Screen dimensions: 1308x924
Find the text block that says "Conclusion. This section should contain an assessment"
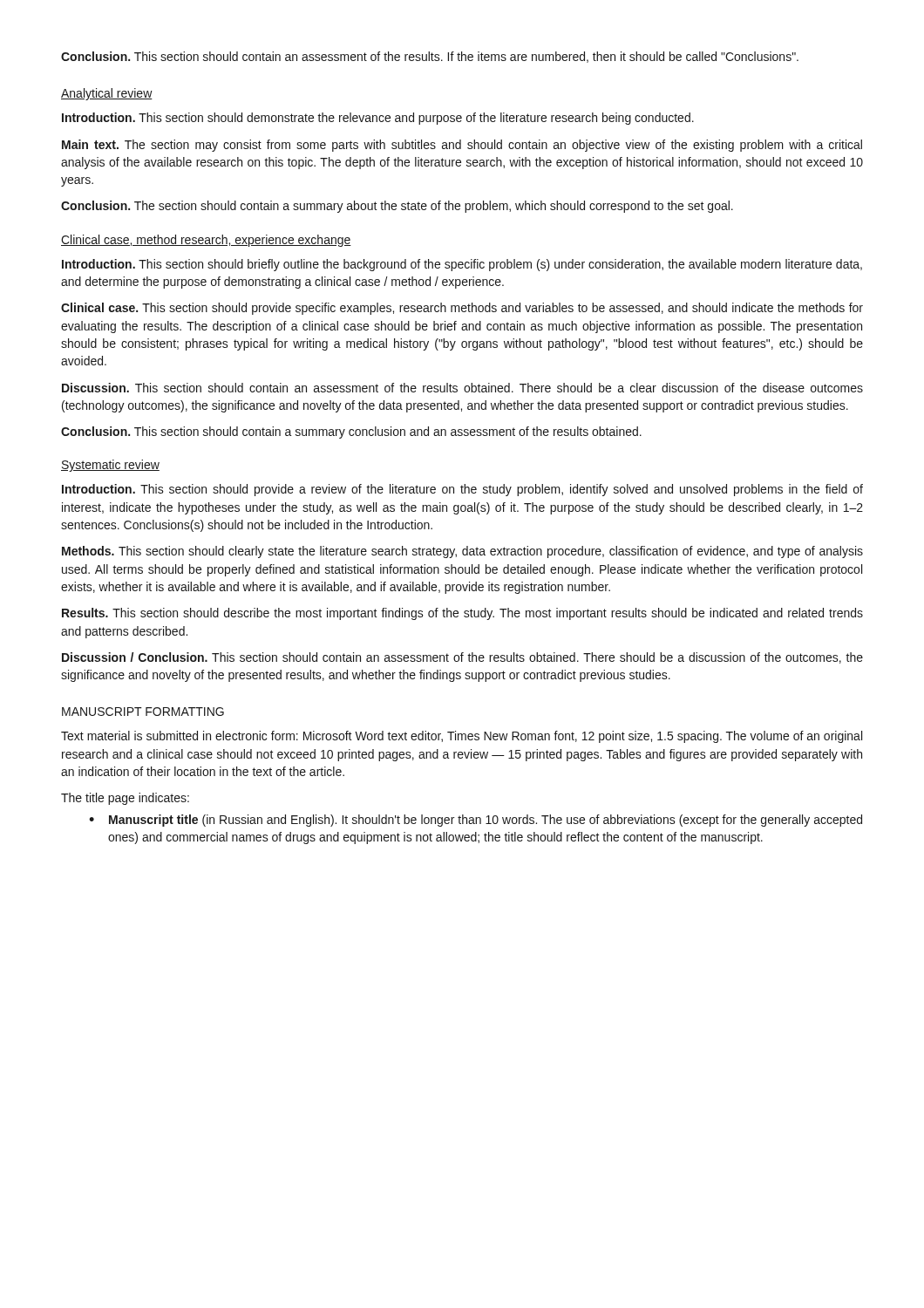tap(430, 57)
